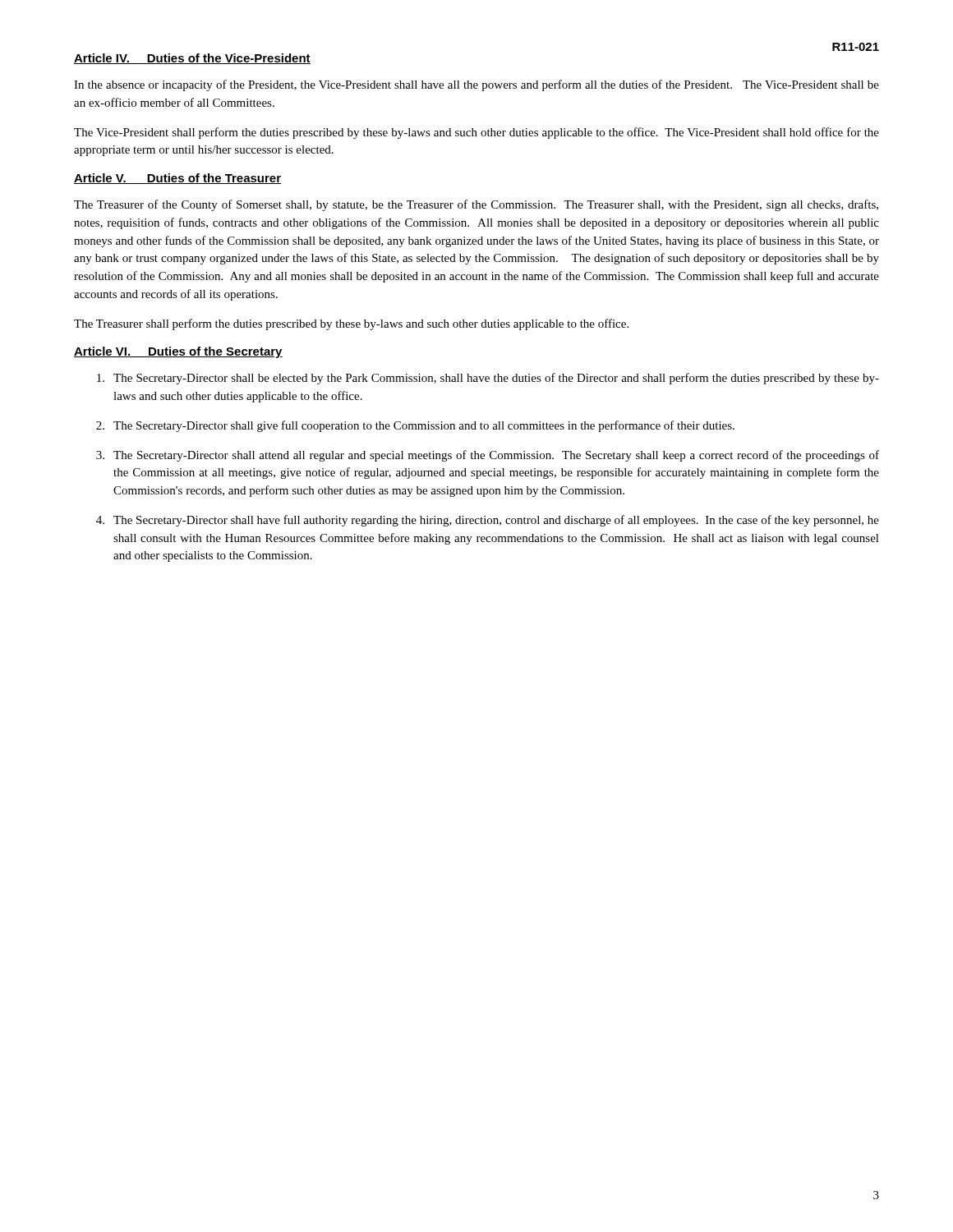
Task: Click the passage that begins "The Vice-President shall perform the"
Action: 476,141
